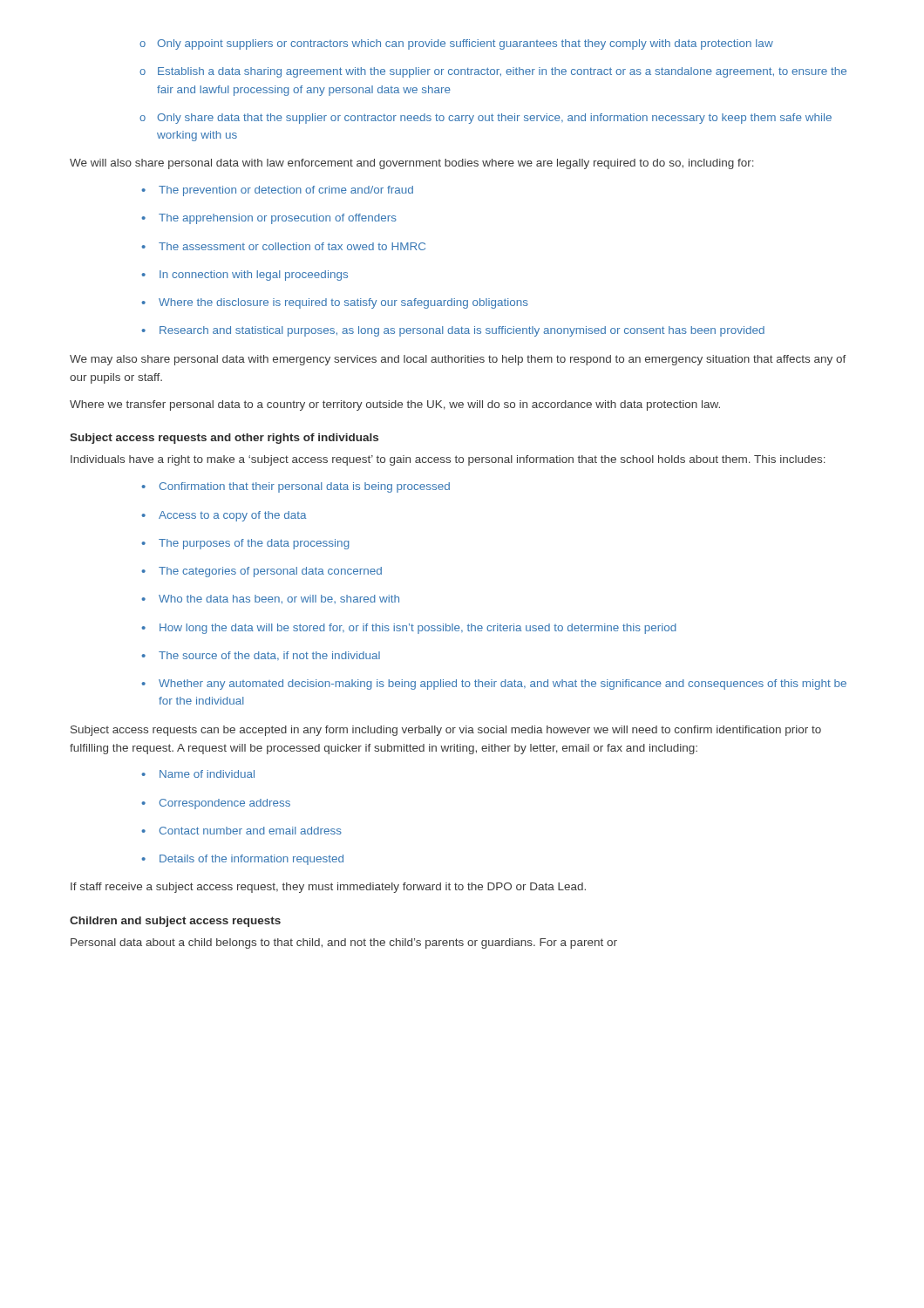The width and height of the screenshot is (924, 1308).
Task: Find "Correspondence address" on this page
Action: (x=216, y=804)
